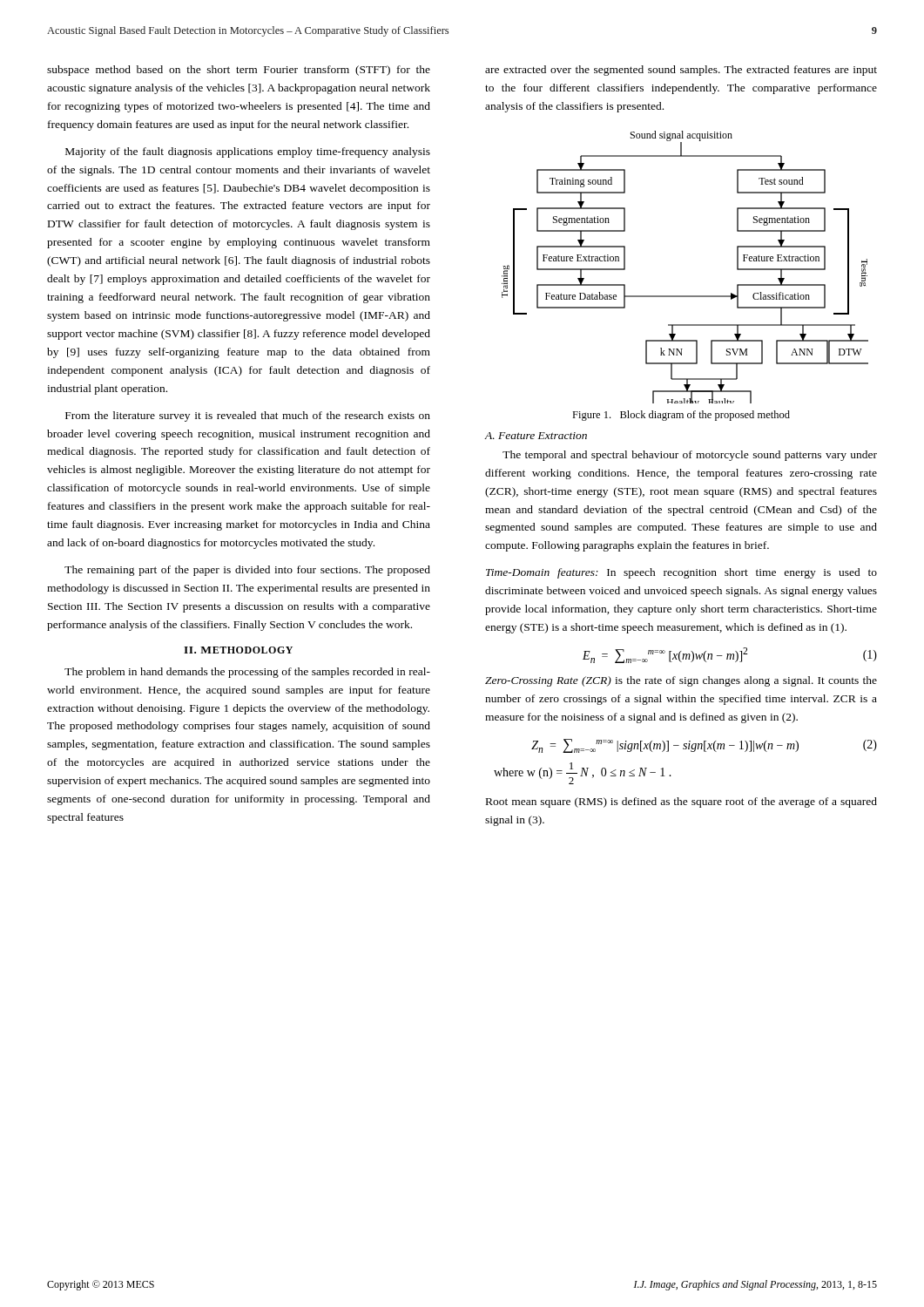This screenshot has height=1307, width=924.
Task: Locate the text starting "Figure 1. Block diagram"
Action: pos(681,415)
